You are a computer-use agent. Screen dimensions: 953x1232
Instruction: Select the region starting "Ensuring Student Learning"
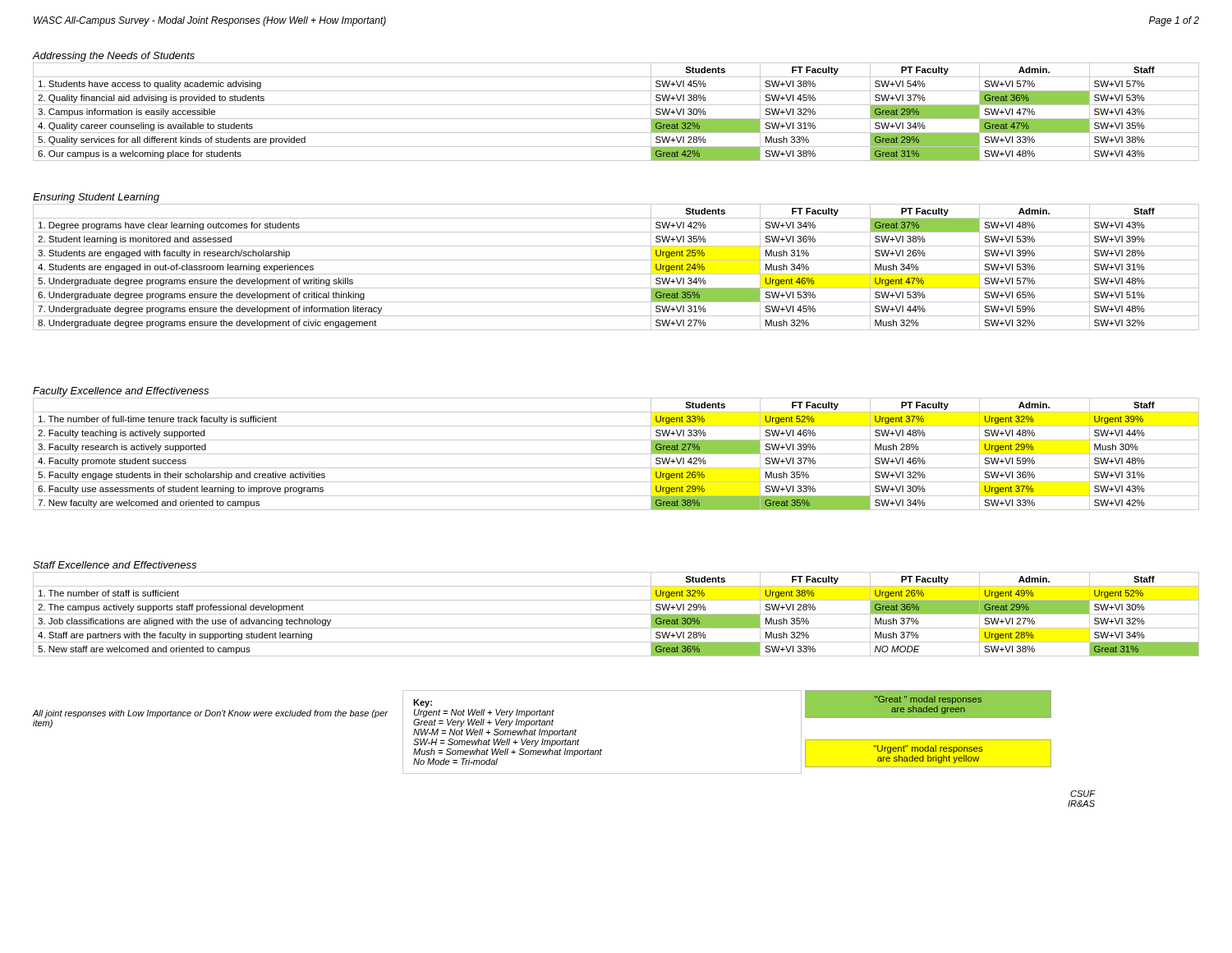[x=96, y=197]
